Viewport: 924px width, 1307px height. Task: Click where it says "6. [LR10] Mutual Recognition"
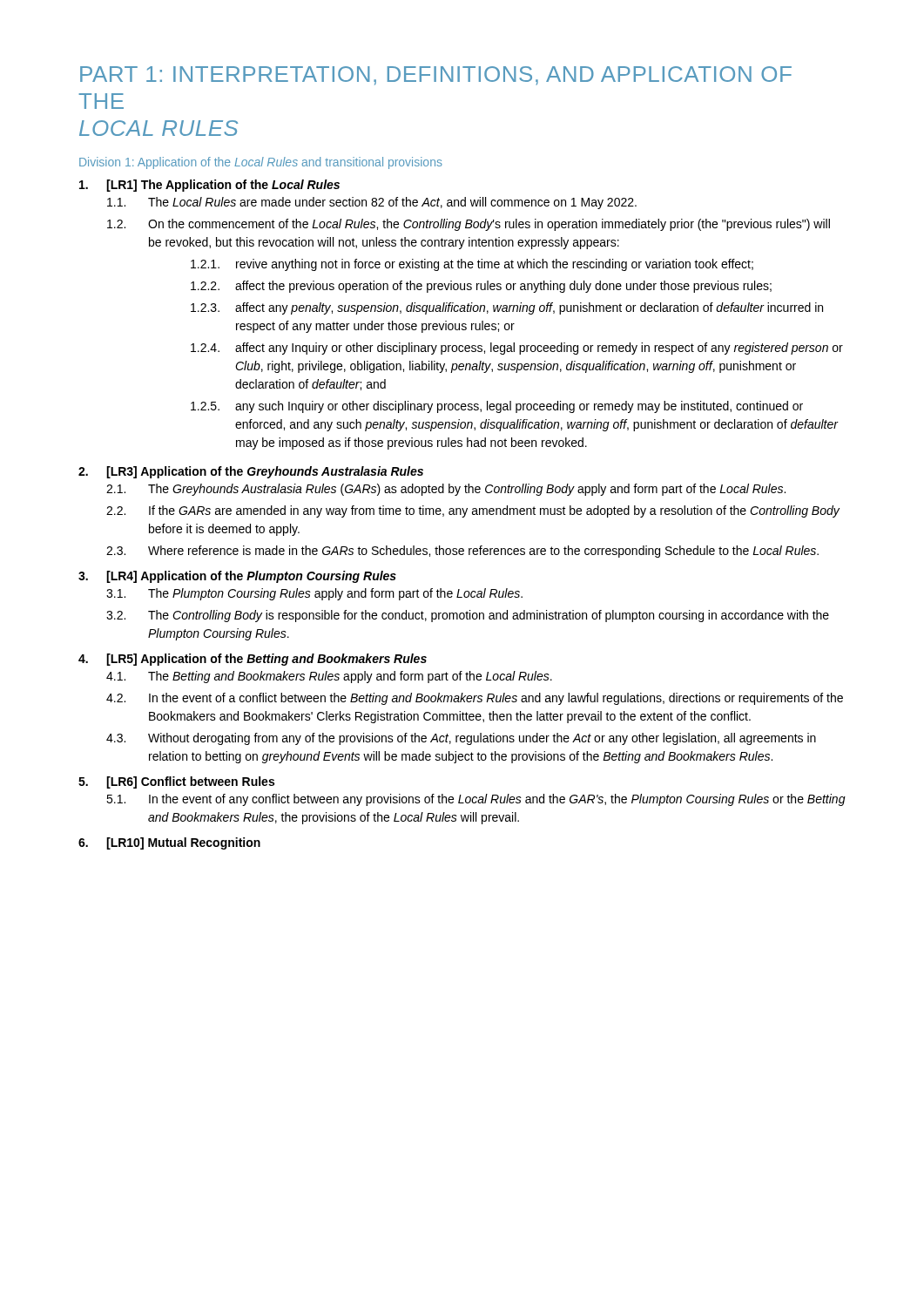click(x=169, y=843)
